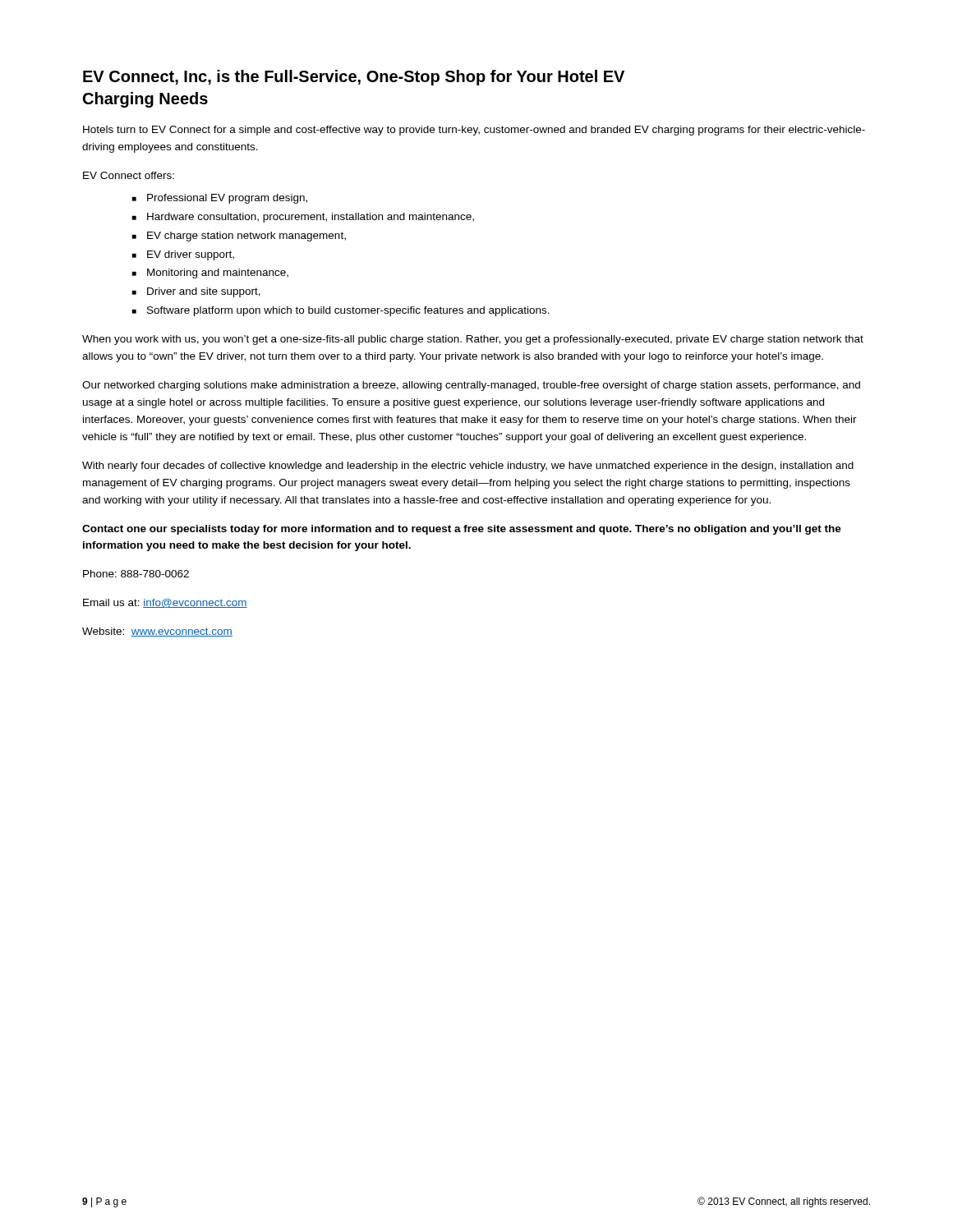The image size is (953, 1232).
Task: Navigate to the element starting "EV Connect, Inc, is the Full-Service, One-Stop"
Action: click(x=353, y=87)
